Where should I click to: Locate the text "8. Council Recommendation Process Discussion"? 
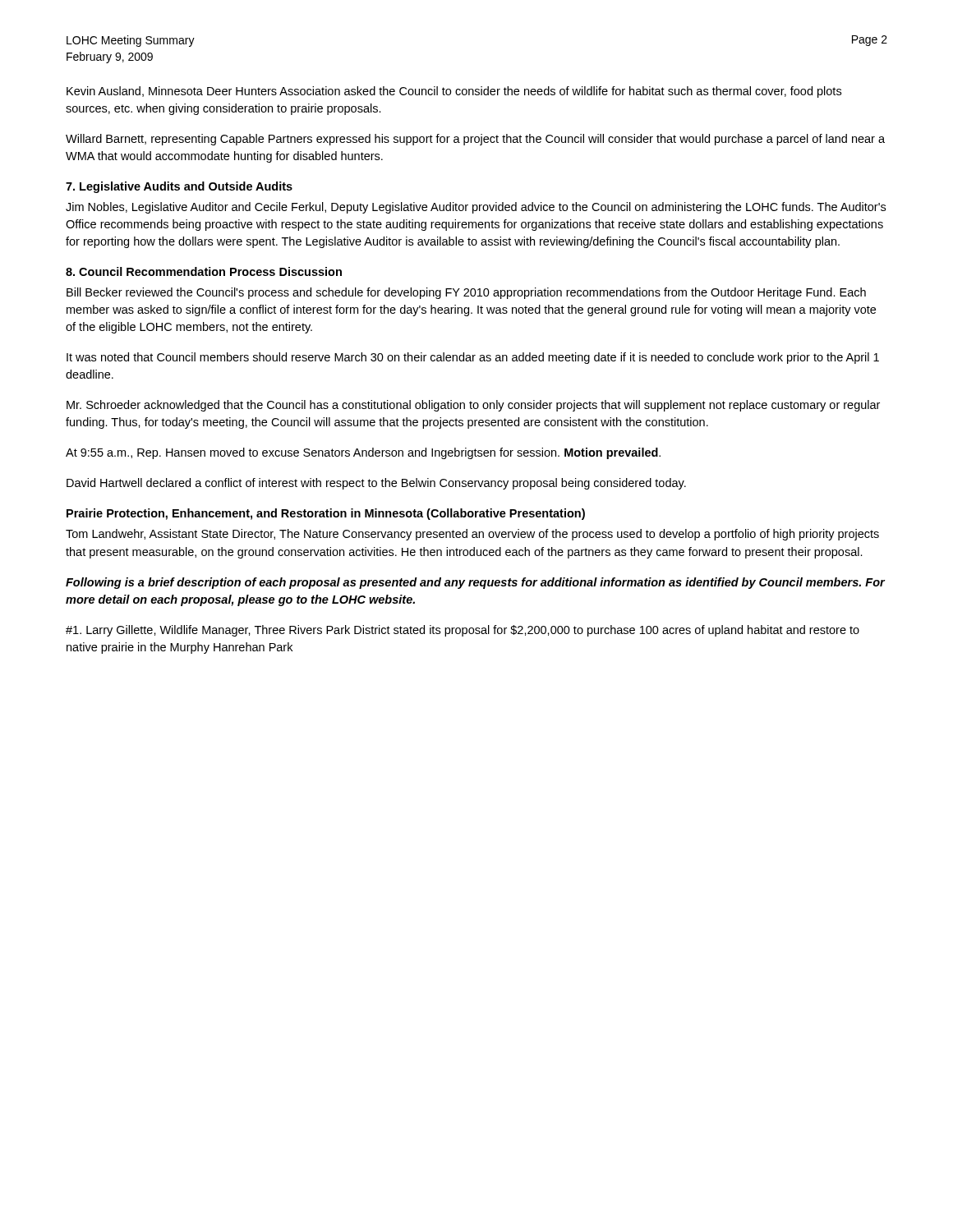tap(204, 271)
